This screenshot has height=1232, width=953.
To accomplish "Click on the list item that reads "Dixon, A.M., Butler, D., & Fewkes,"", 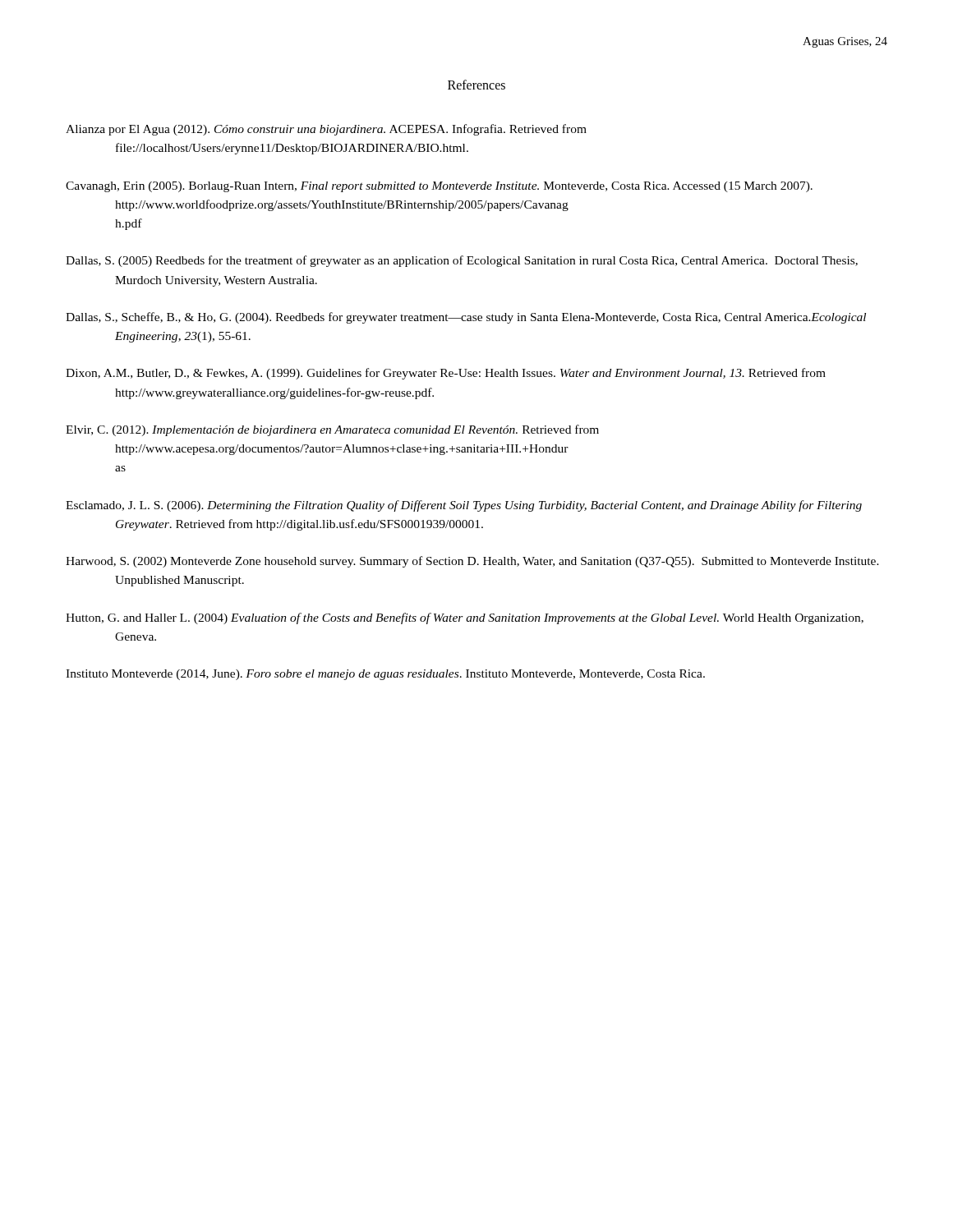I will [x=446, y=382].
